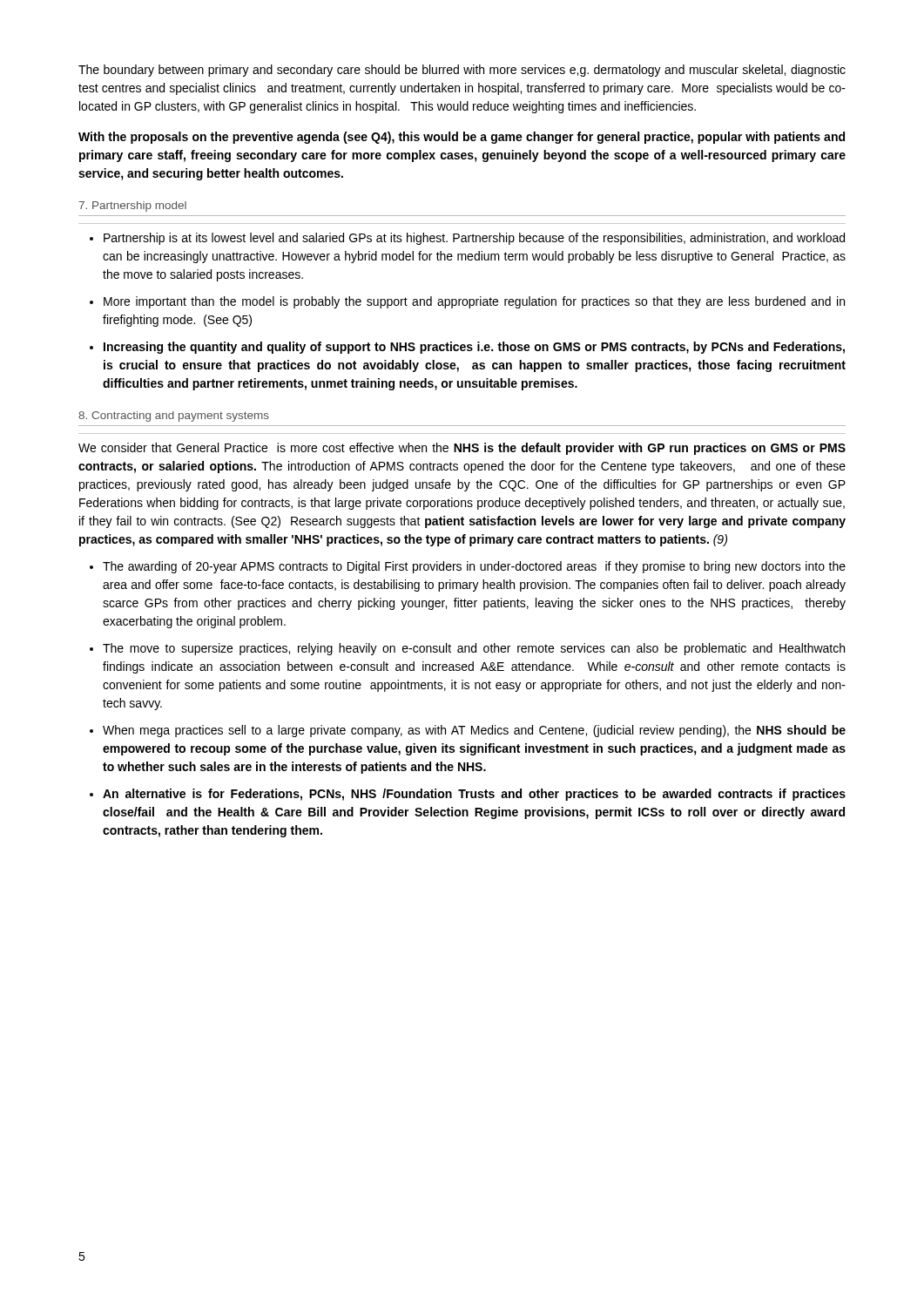Screen dimensions: 1307x924
Task: Find the block on this page that starts "When mega practices"
Action: click(x=474, y=748)
